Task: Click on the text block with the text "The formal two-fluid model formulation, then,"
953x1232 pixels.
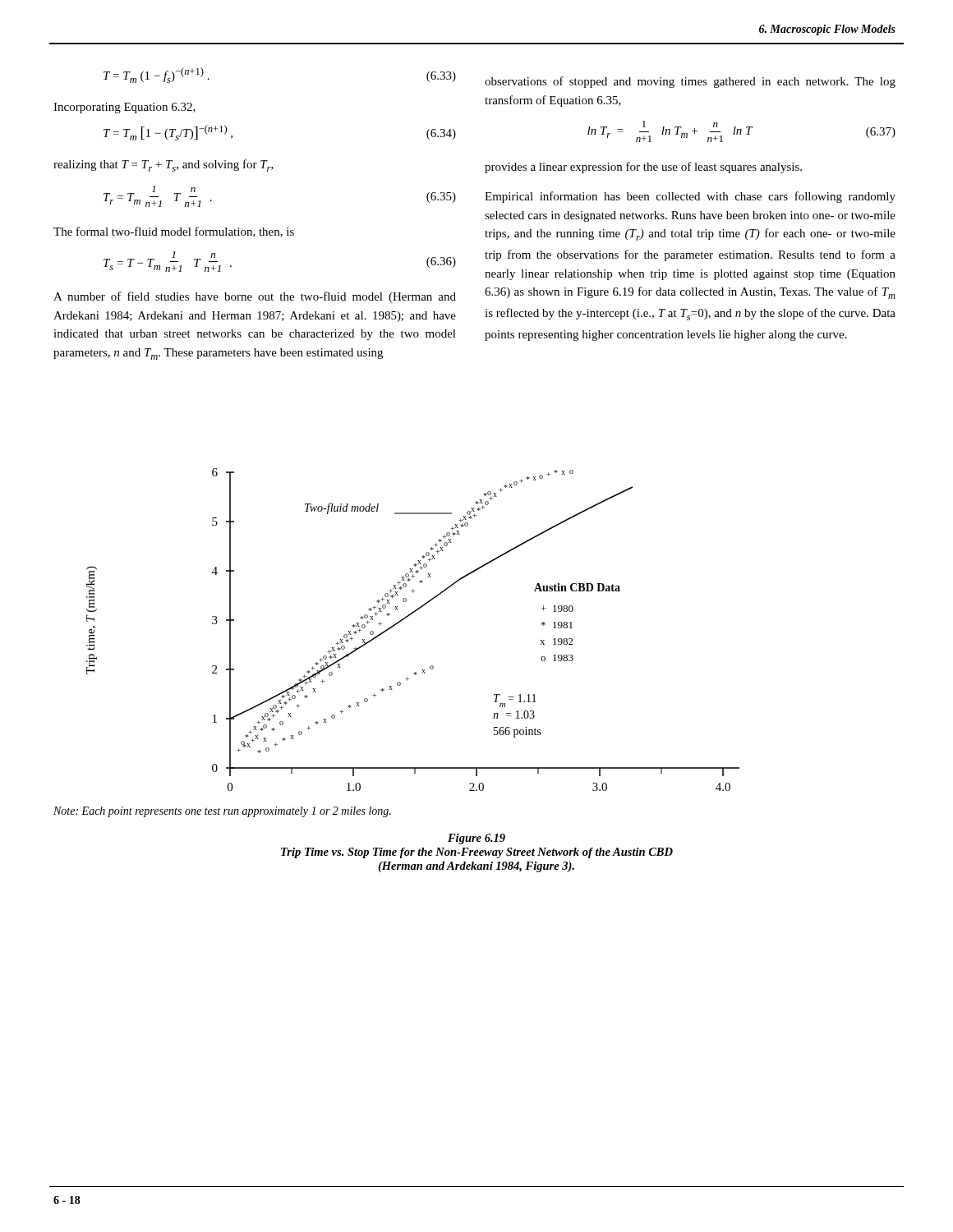Action: (x=174, y=232)
